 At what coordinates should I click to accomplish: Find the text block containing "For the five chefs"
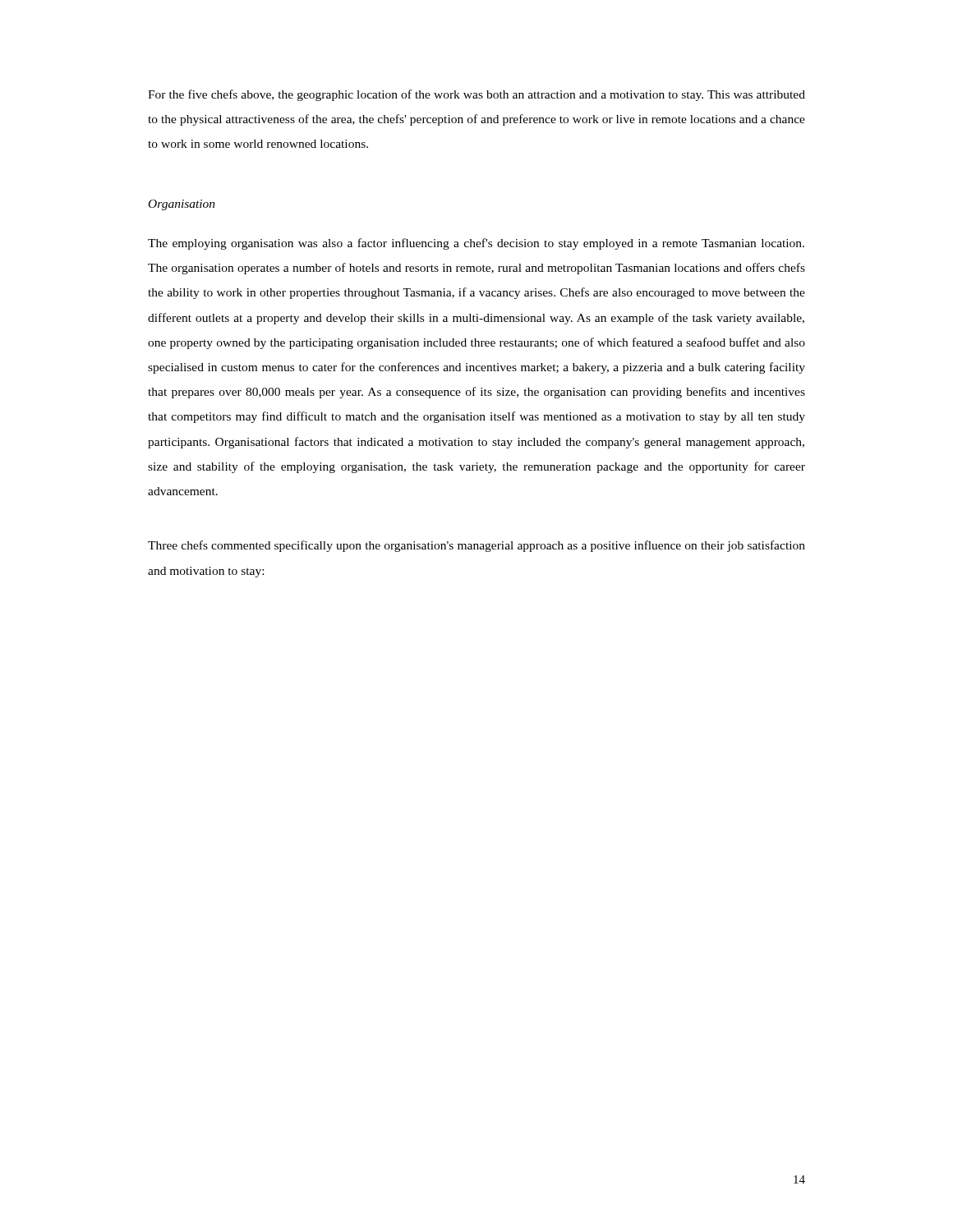pos(476,119)
